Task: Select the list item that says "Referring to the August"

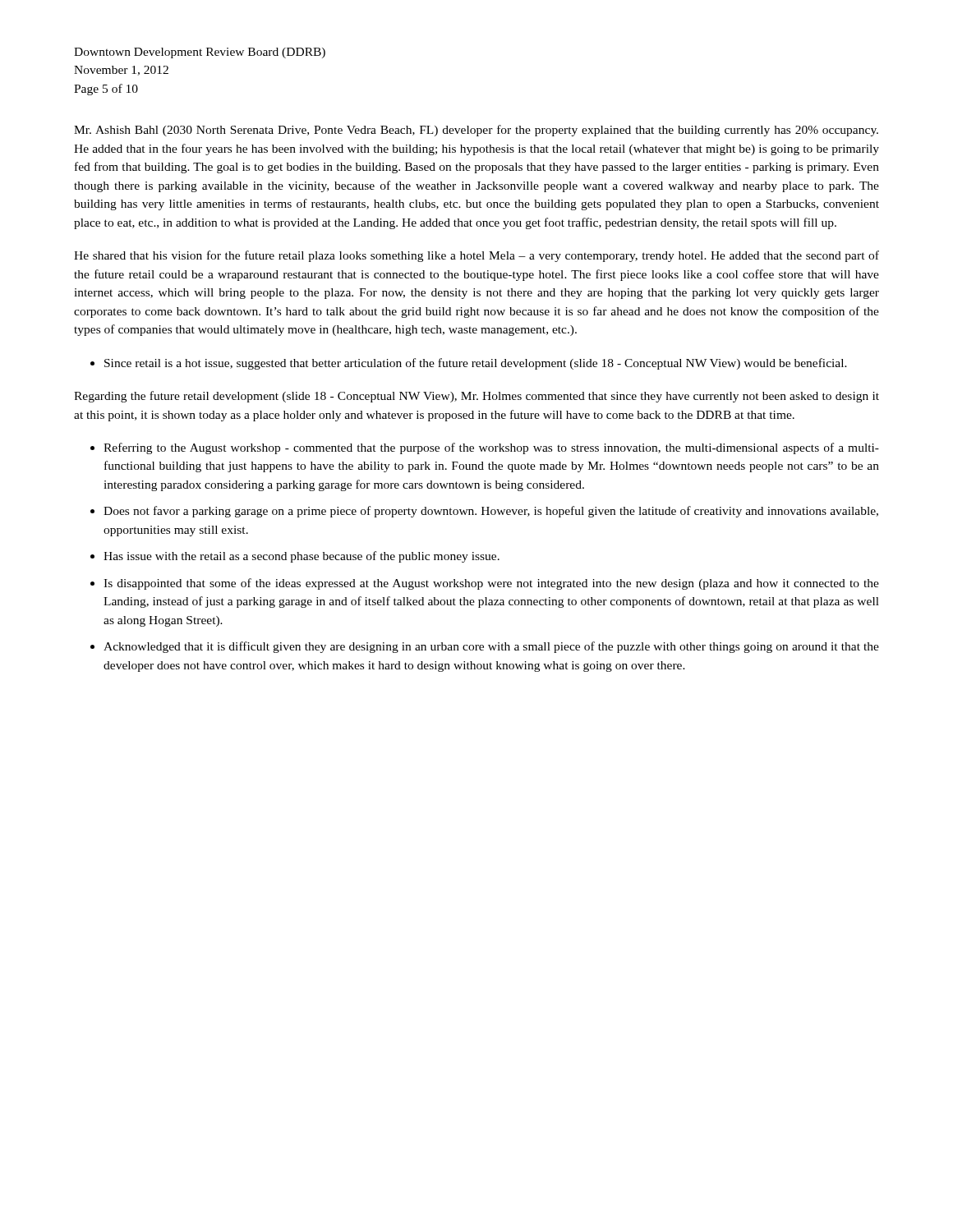Action: (491, 466)
